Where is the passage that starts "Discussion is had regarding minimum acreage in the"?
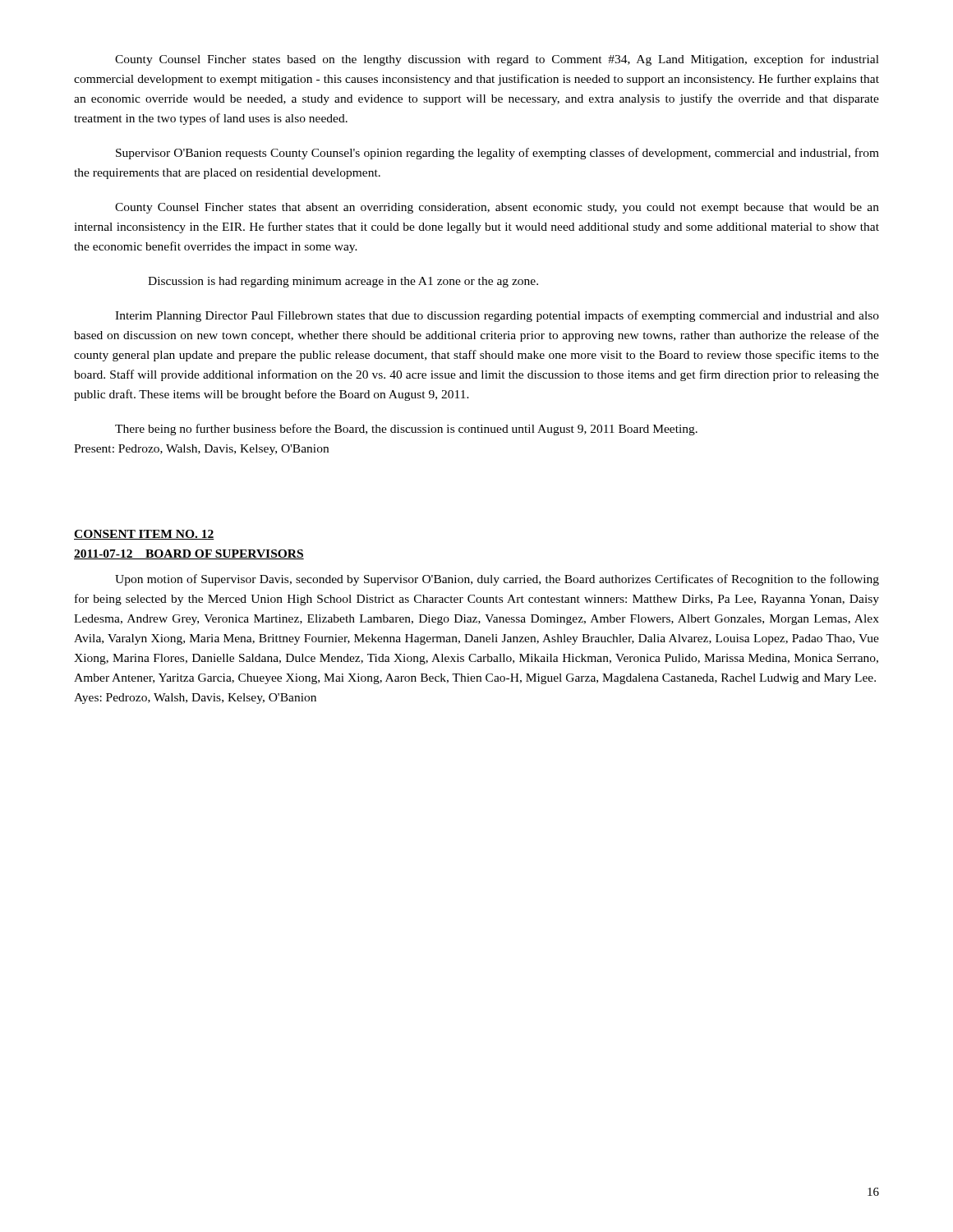Image resolution: width=953 pixels, height=1232 pixels. pos(343,281)
